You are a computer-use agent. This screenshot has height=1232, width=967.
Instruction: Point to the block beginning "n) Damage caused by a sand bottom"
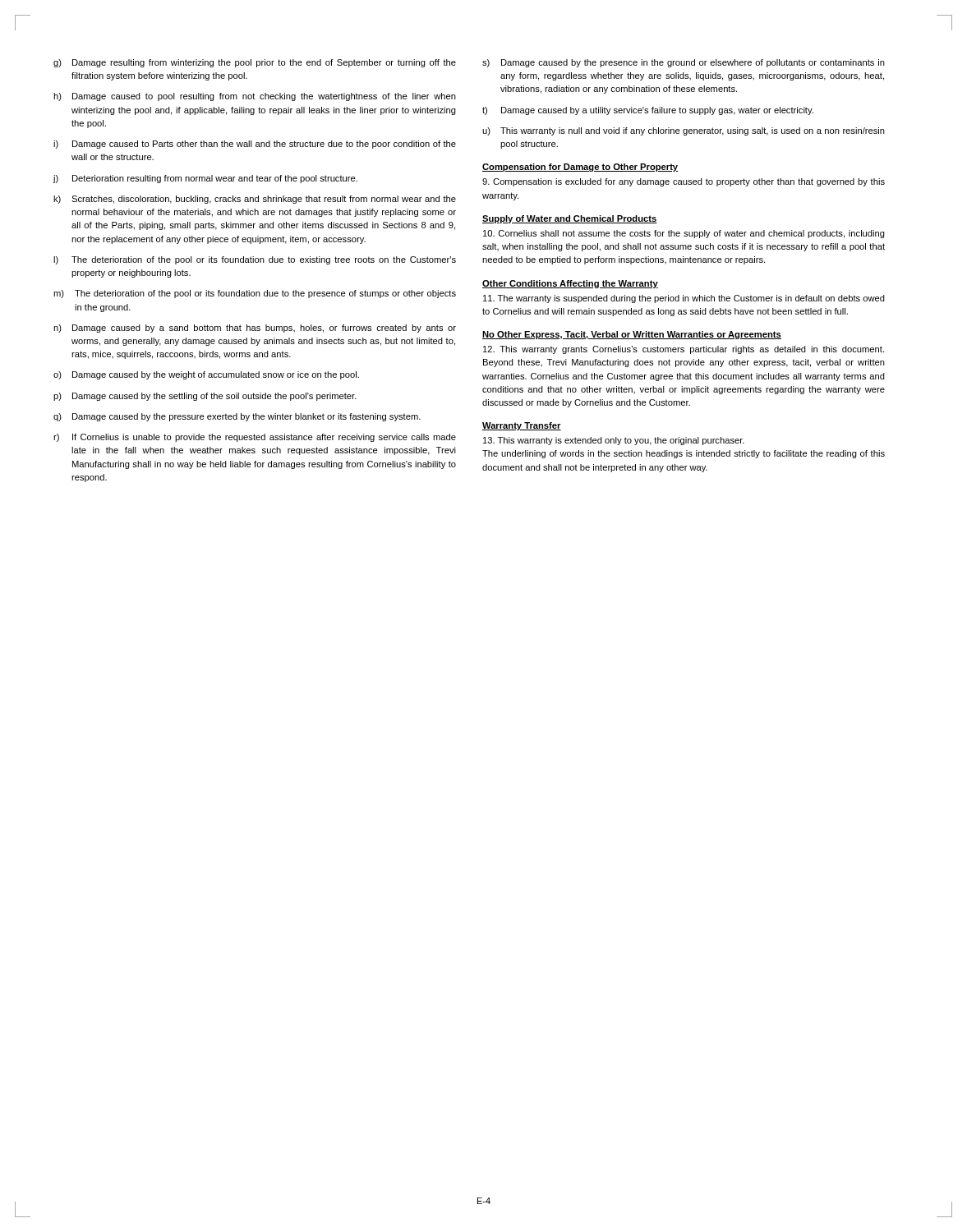coord(255,341)
